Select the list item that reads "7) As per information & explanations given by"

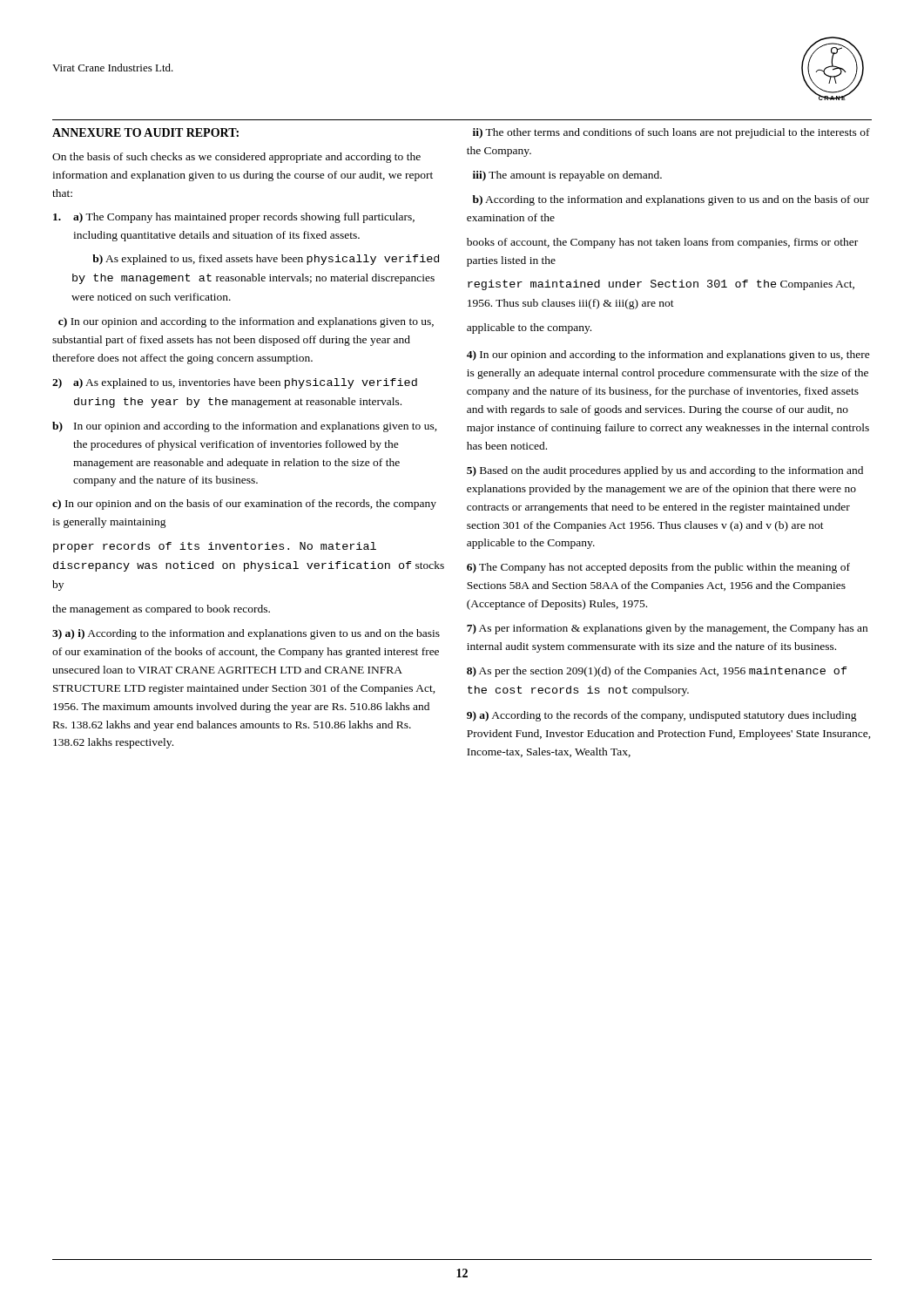coord(669,638)
